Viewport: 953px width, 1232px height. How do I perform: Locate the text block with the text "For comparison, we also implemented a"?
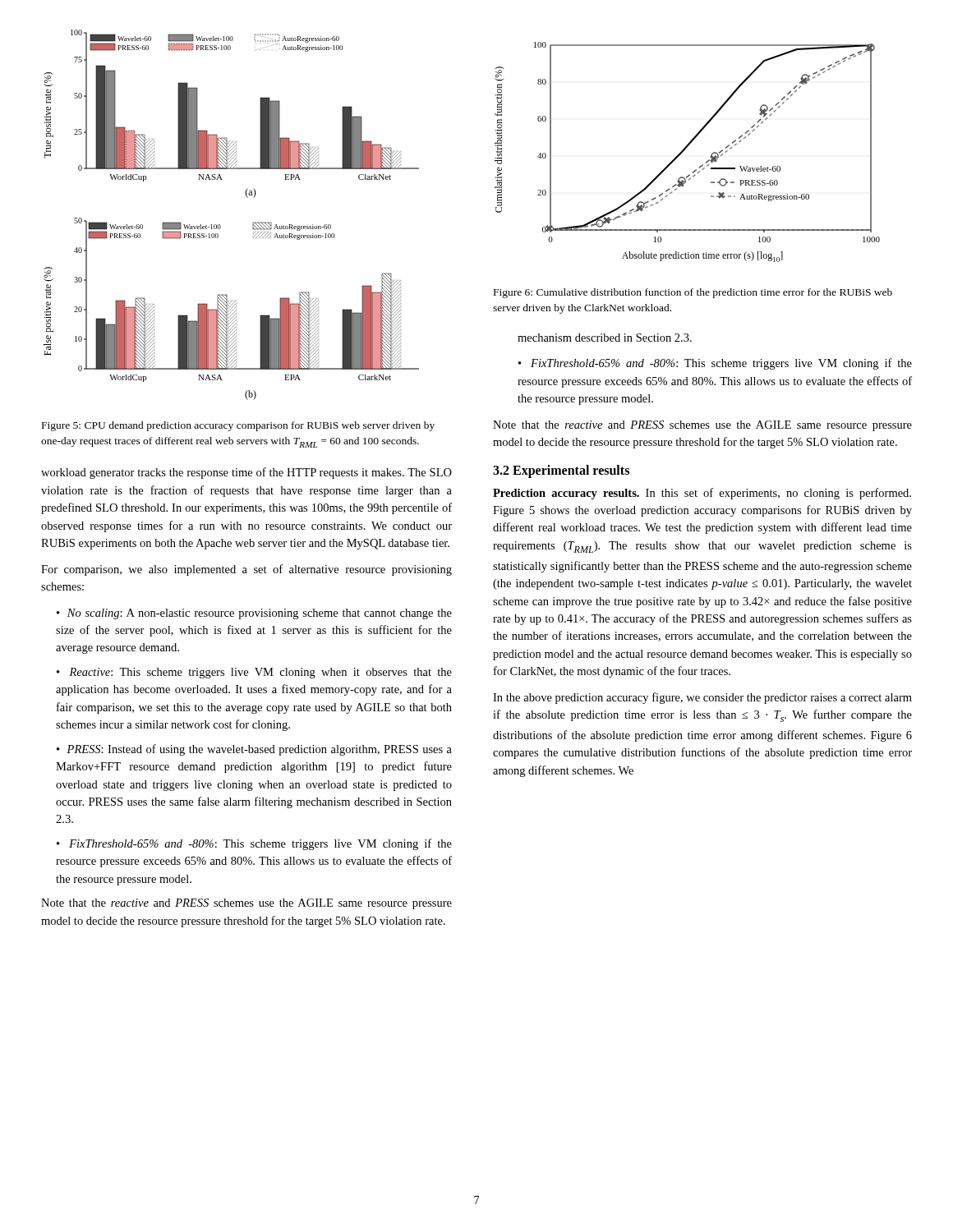[x=246, y=578]
